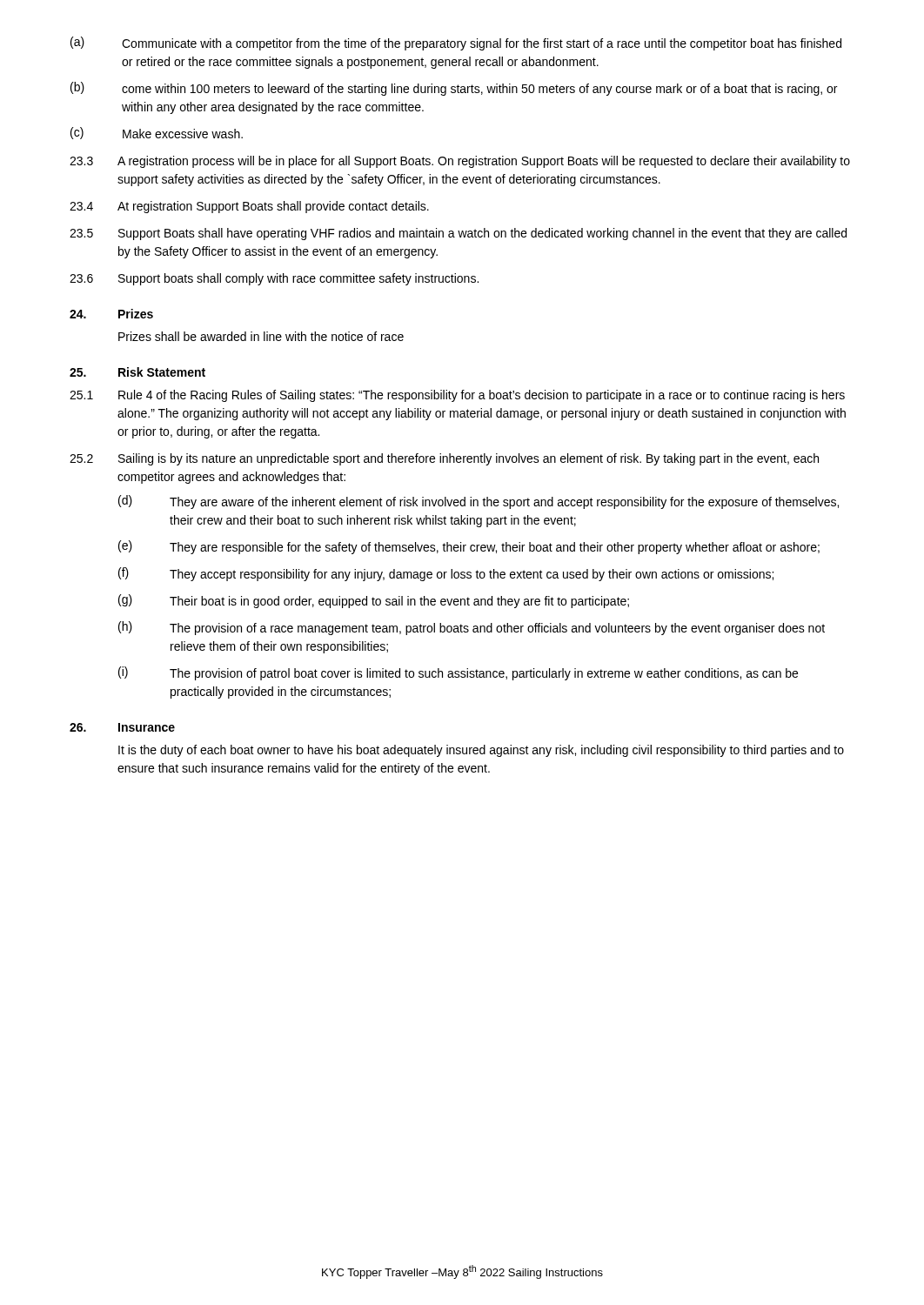Find the block on this page that starts "(d) They are aware"
This screenshot has height=1305, width=924.
(x=486, y=512)
